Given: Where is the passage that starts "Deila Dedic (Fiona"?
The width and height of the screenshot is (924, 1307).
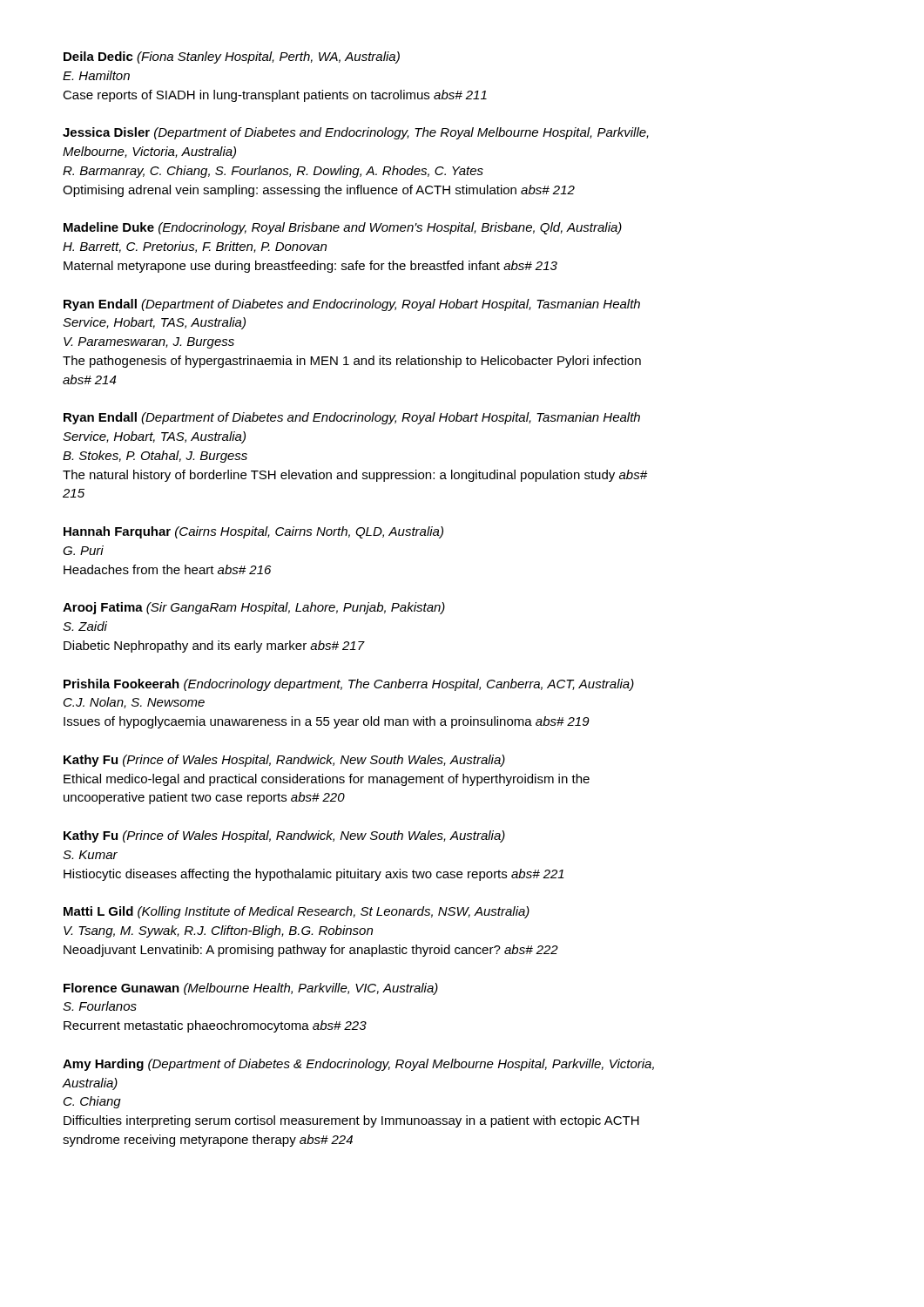Looking at the screenshot, I should point(232,58).
